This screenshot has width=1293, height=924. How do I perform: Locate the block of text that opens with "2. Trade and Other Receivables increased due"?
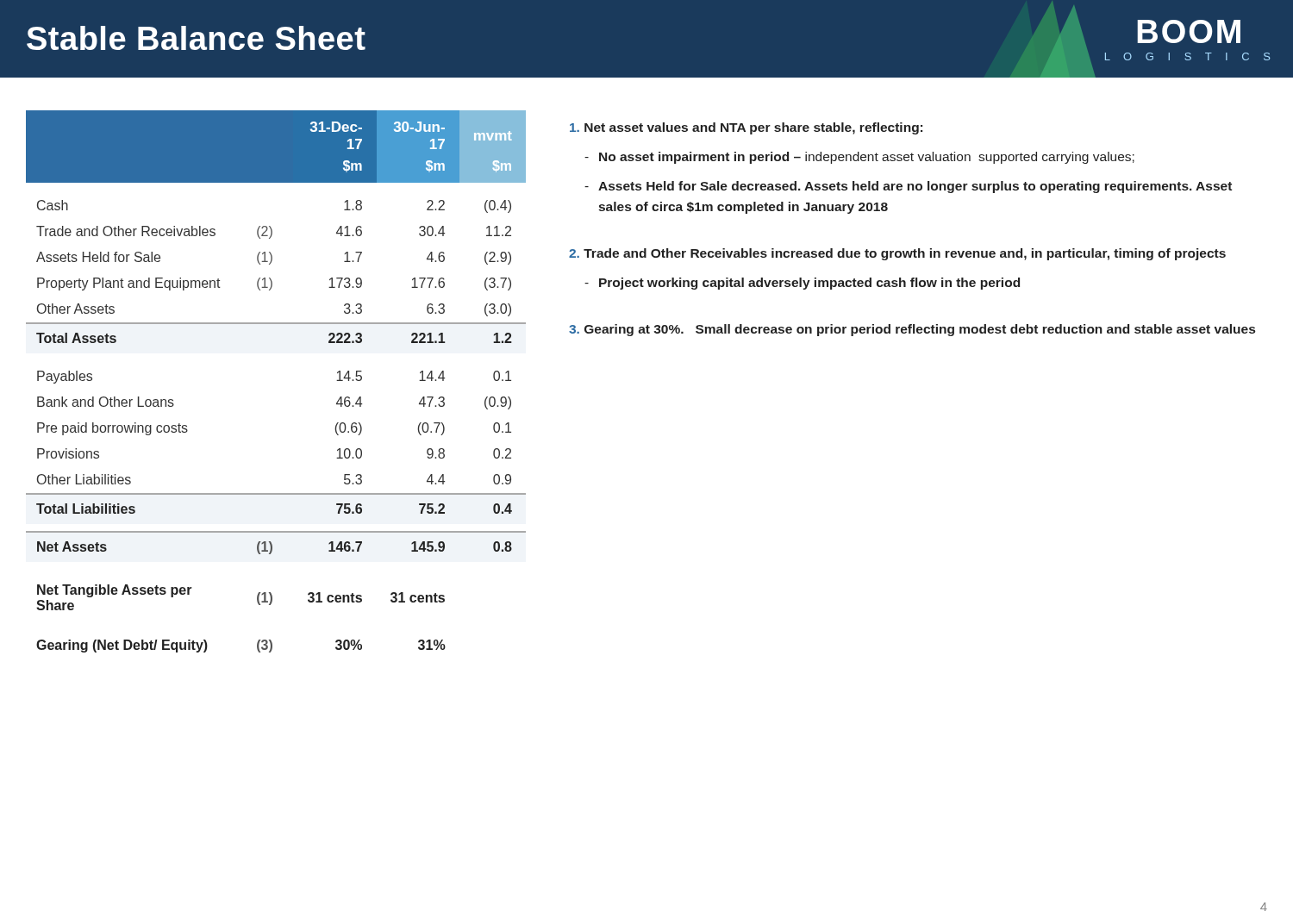point(918,269)
